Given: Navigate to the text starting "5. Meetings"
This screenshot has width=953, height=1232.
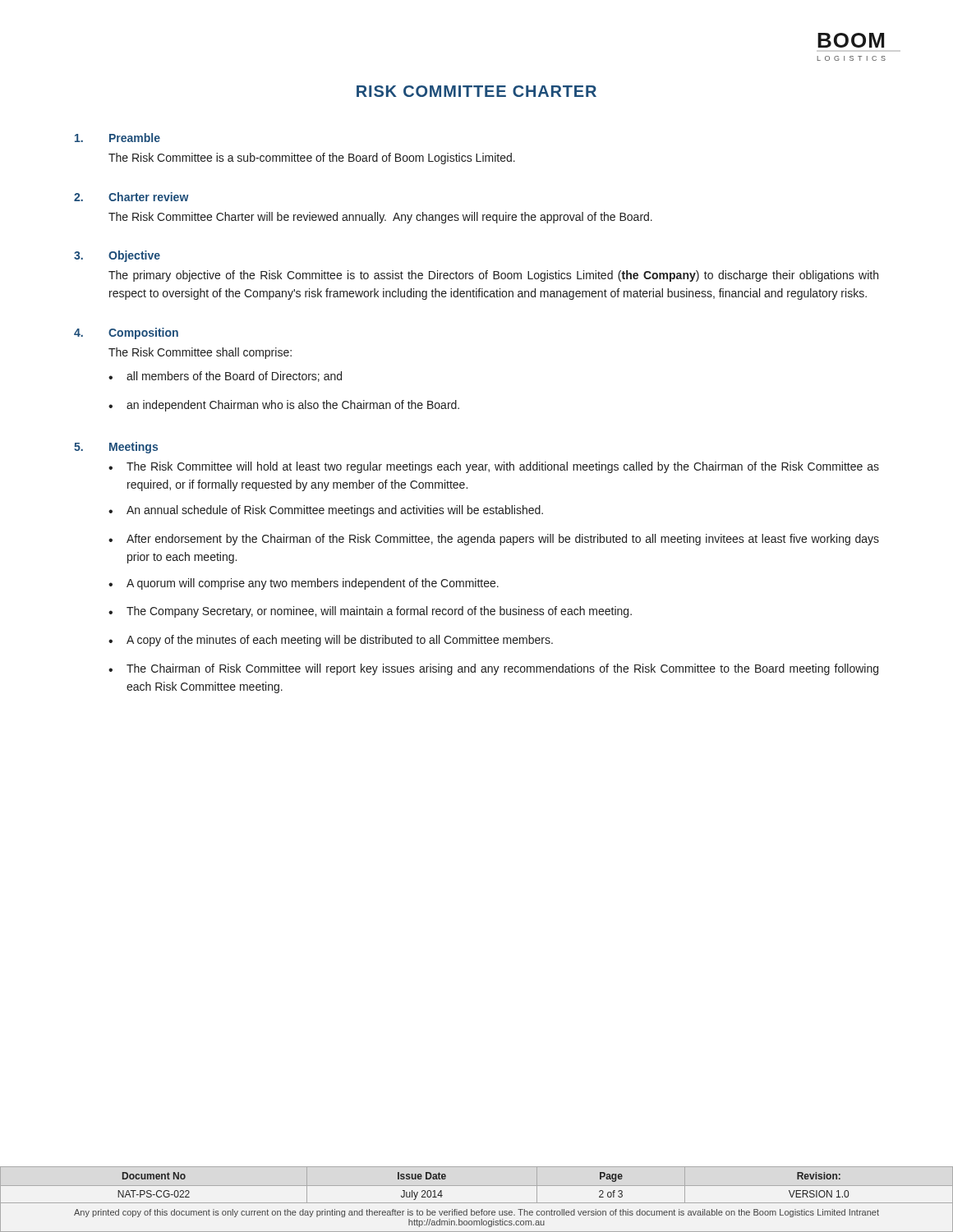Looking at the screenshot, I should pos(116,447).
